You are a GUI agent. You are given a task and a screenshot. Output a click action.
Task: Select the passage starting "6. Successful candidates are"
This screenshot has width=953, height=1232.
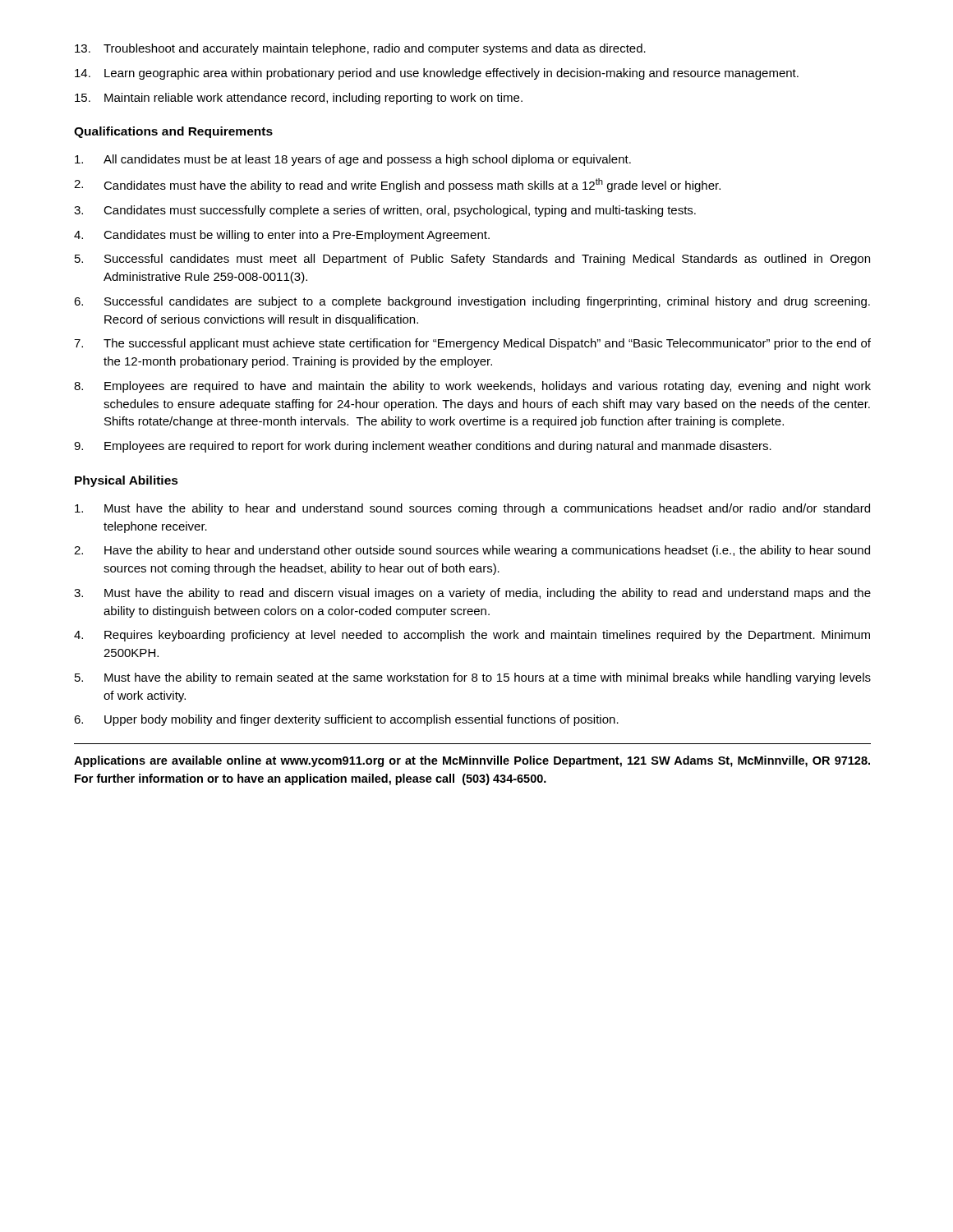[472, 310]
